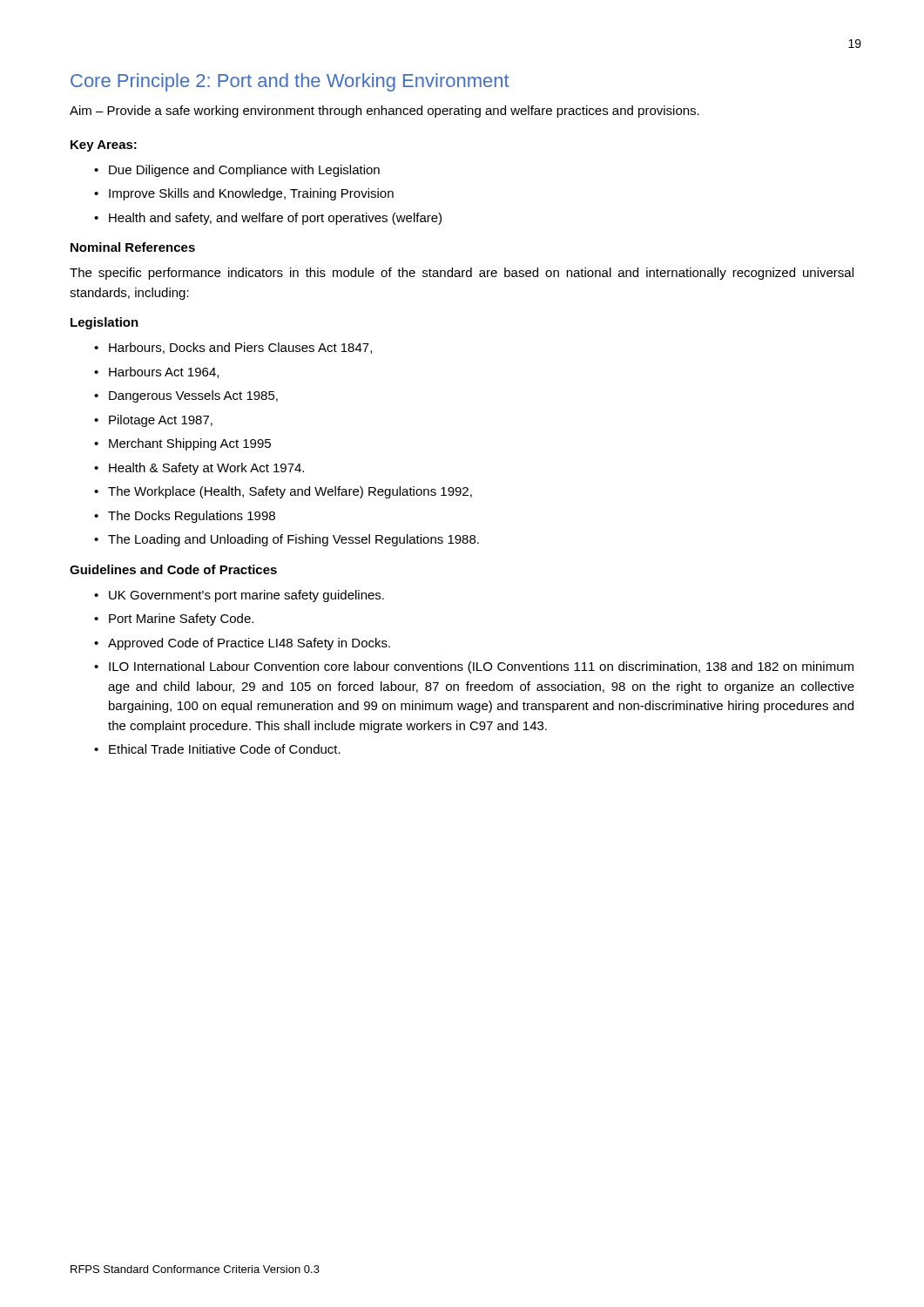The image size is (924, 1307).
Task: Click where it says "The Docks Regulations 1998"
Action: (x=192, y=515)
